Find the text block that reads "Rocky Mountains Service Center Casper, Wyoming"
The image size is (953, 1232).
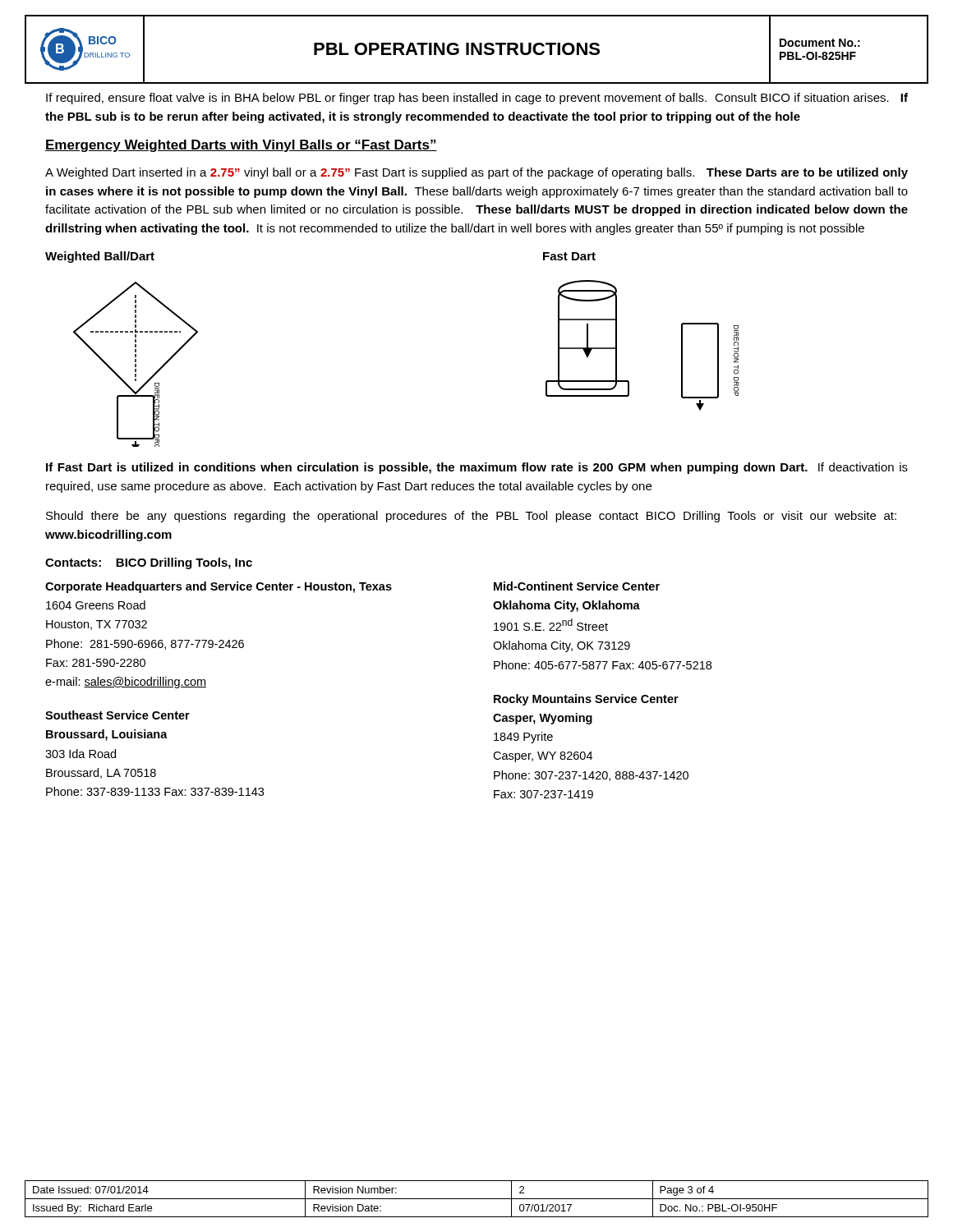click(x=591, y=746)
